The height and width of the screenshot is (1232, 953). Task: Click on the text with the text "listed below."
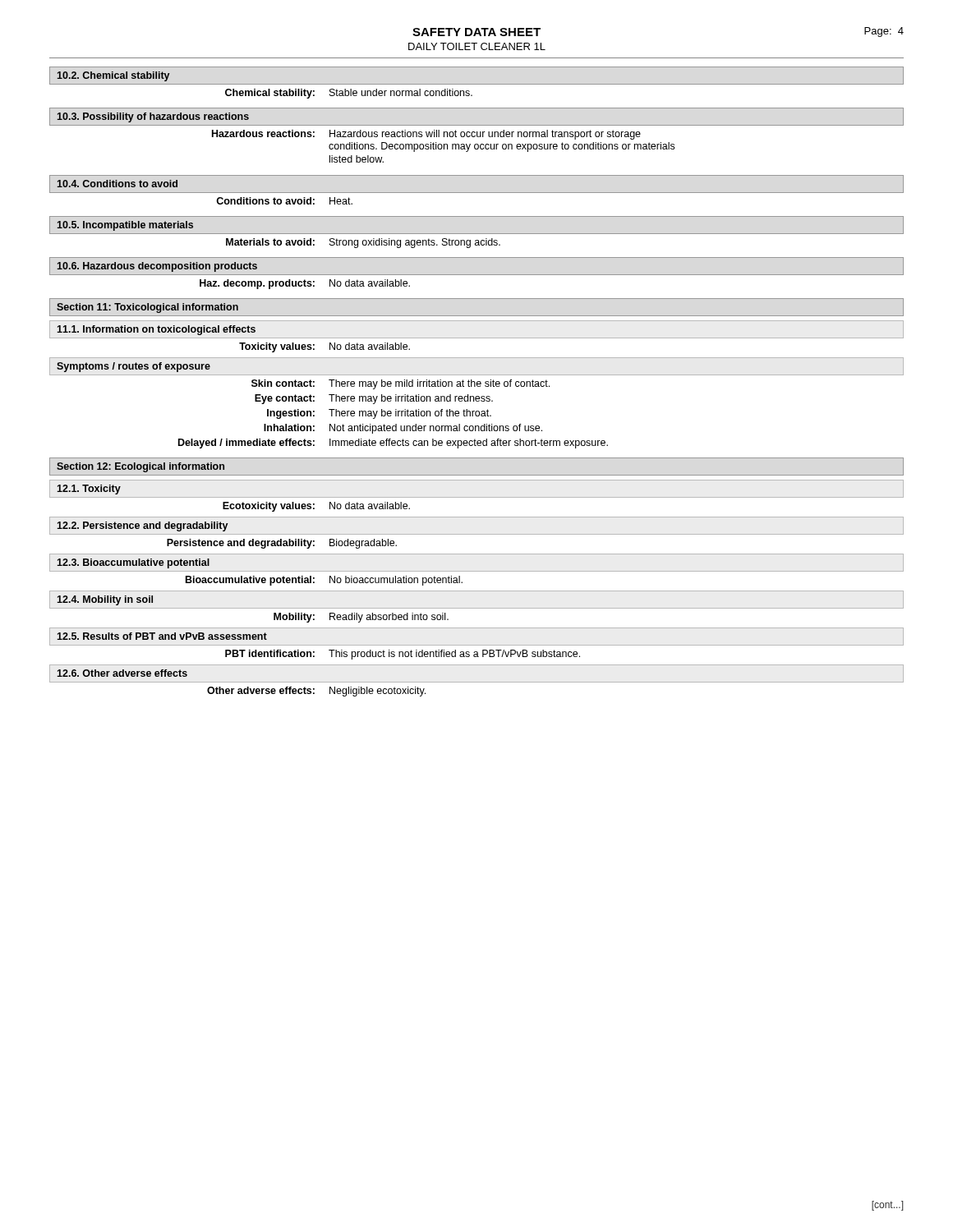click(x=357, y=159)
